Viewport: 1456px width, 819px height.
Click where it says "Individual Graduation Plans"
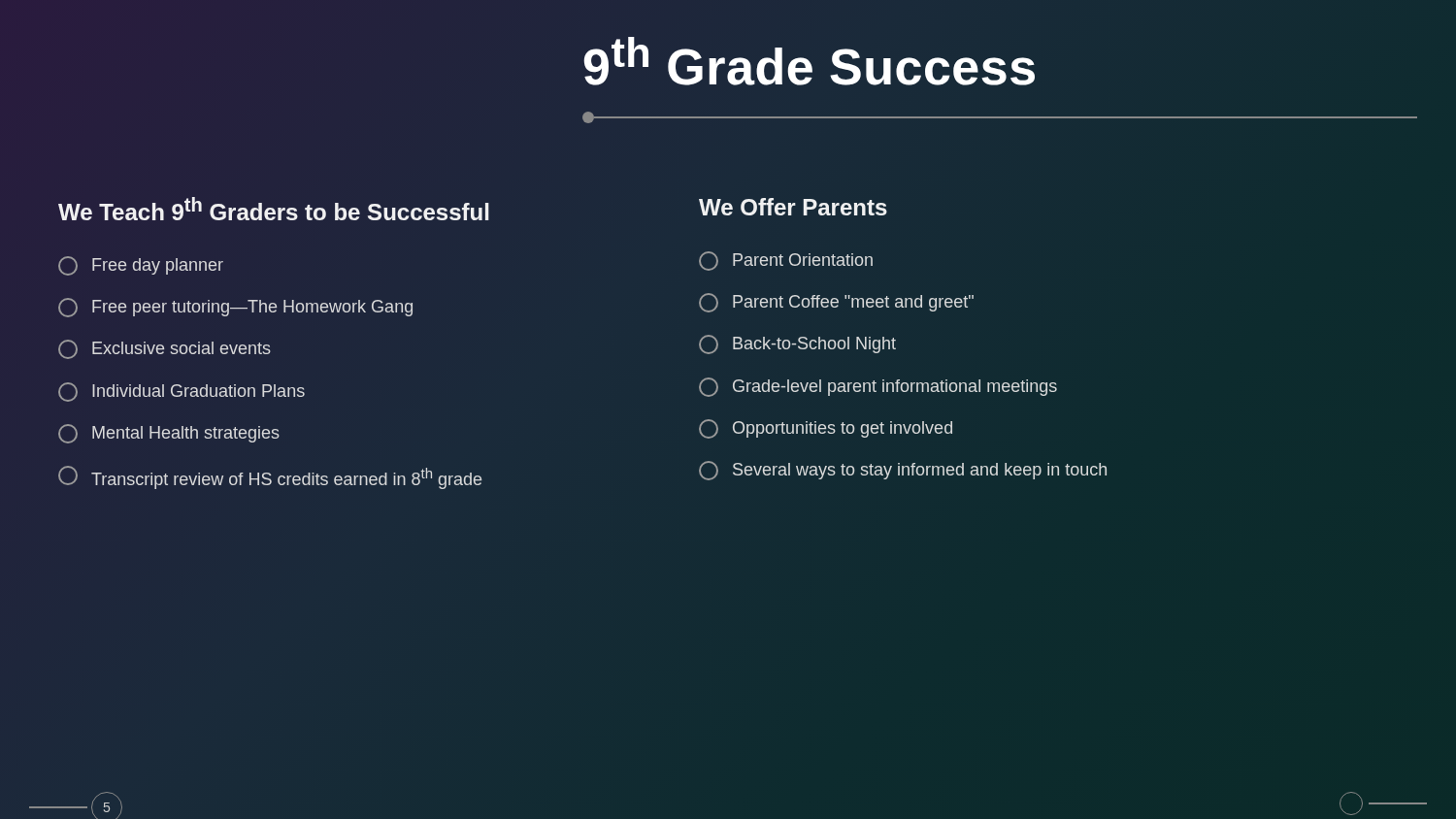pos(182,392)
